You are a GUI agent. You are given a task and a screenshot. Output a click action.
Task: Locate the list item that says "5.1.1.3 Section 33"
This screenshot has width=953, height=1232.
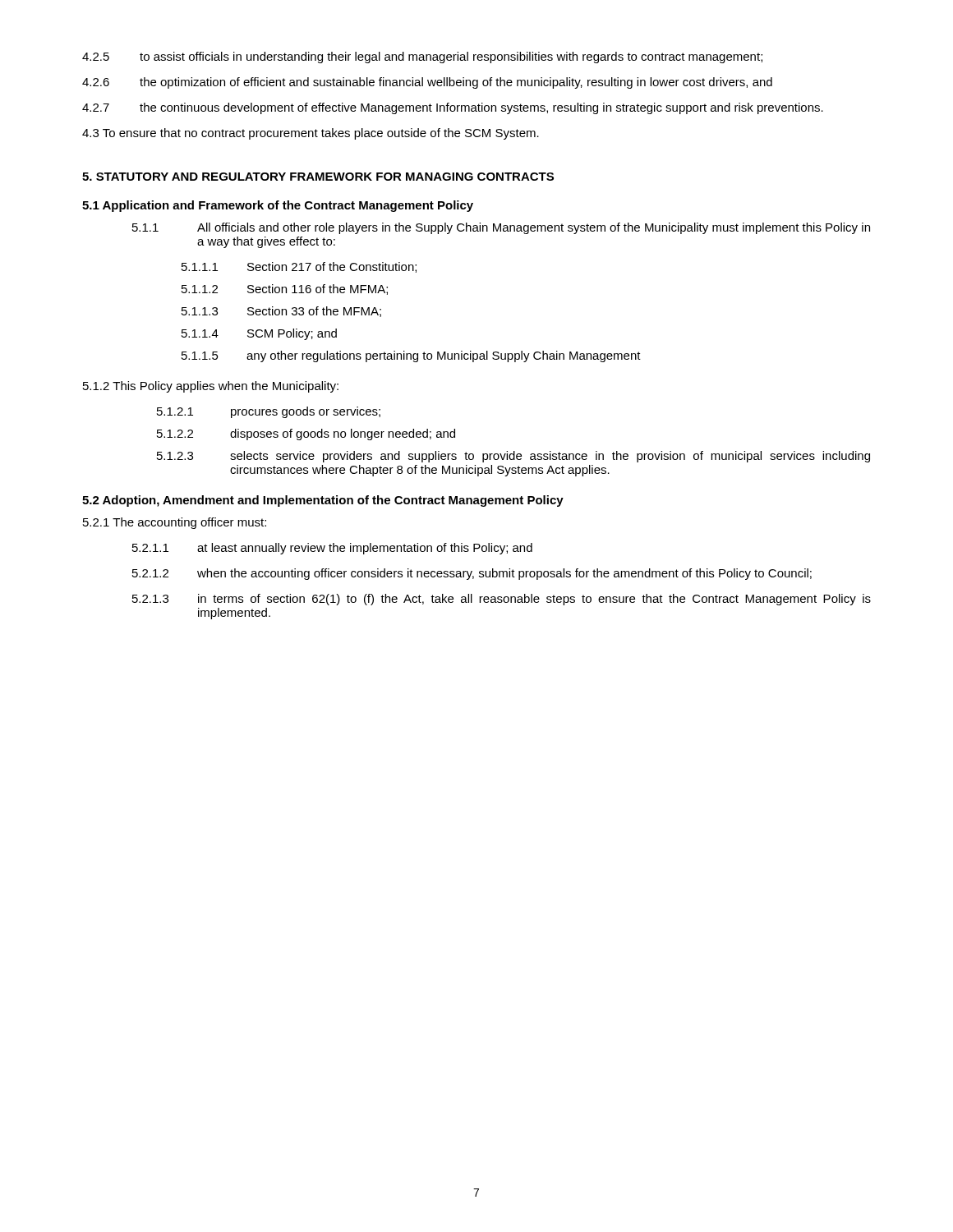tap(281, 312)
